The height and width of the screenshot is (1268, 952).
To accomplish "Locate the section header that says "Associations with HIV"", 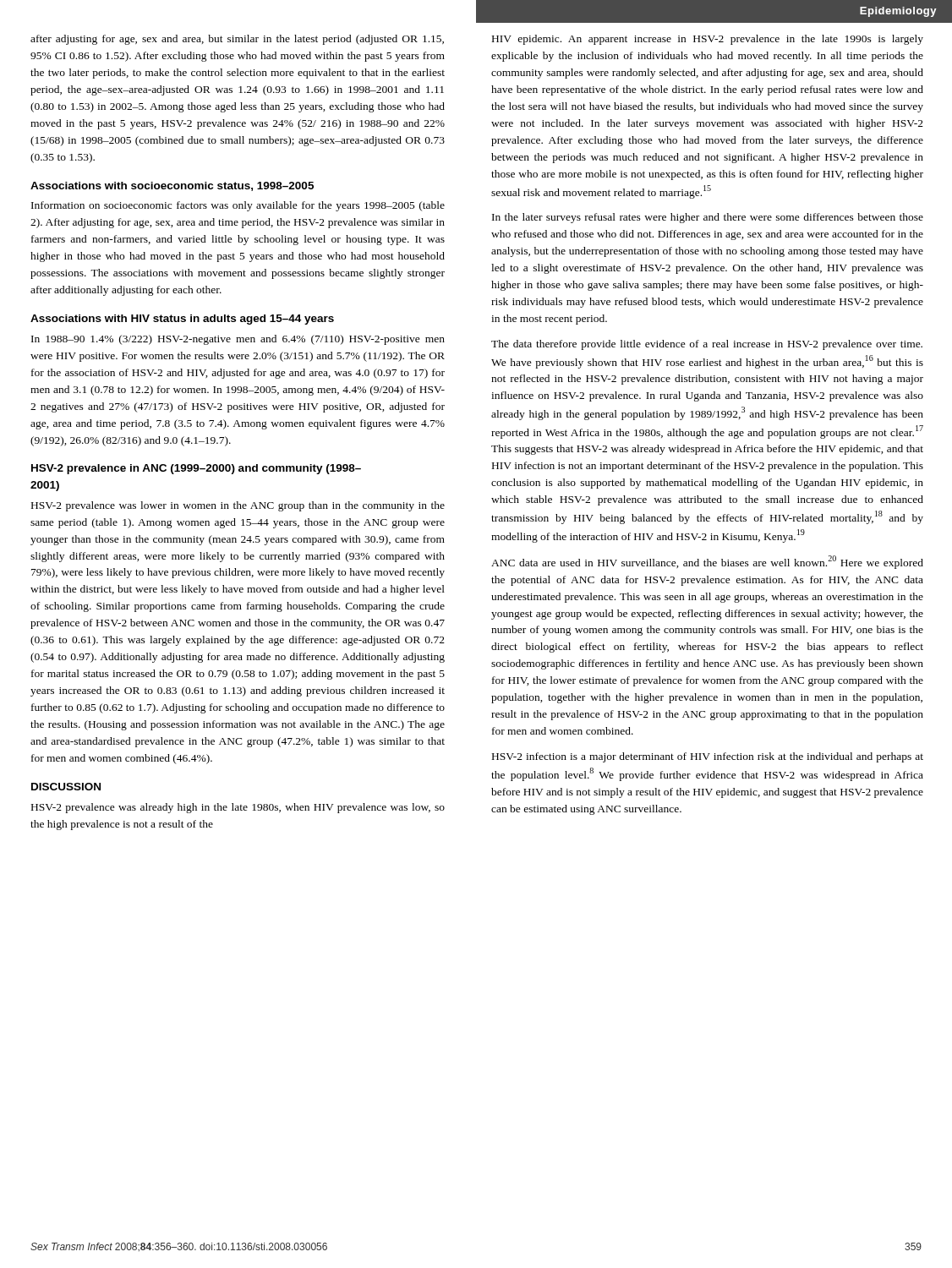I will 182,318.
